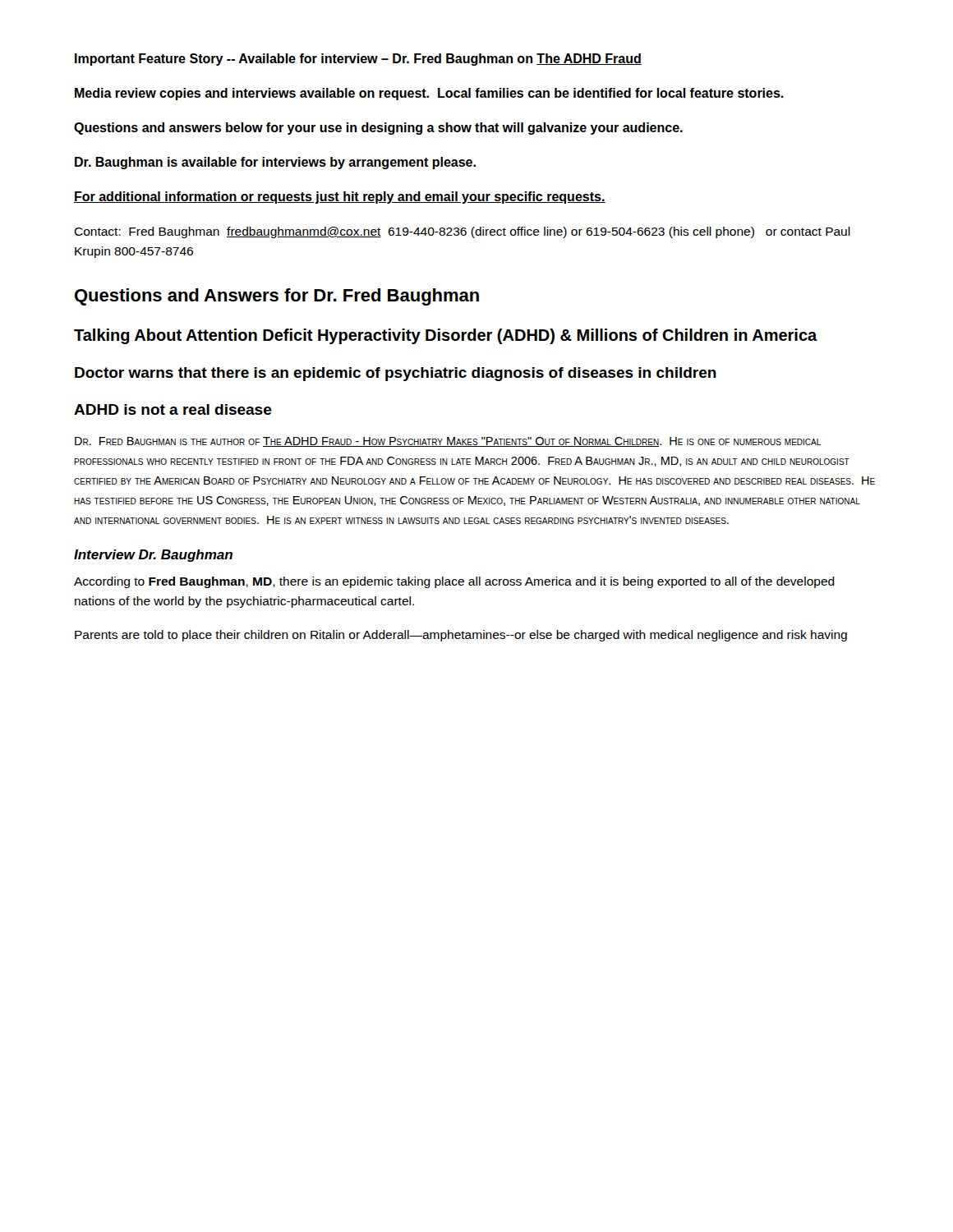Screen dimensions: 1232x953
Task: Point to the passage starting "Questions and Answers for"
Action: [277, 295]
